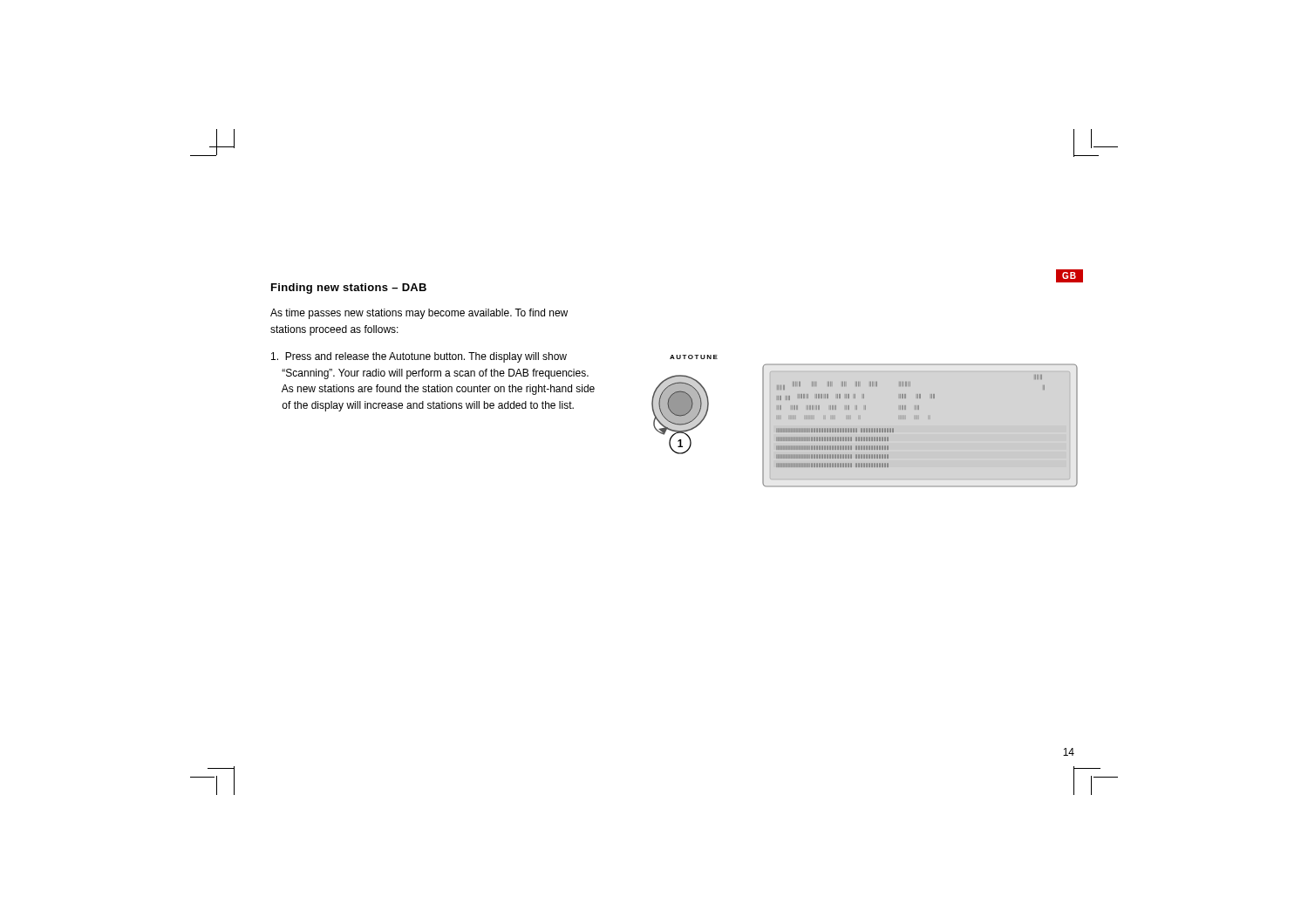
Task: Select the text block starting "As time passes new stations may become"
Action: (x=419, y=321)
